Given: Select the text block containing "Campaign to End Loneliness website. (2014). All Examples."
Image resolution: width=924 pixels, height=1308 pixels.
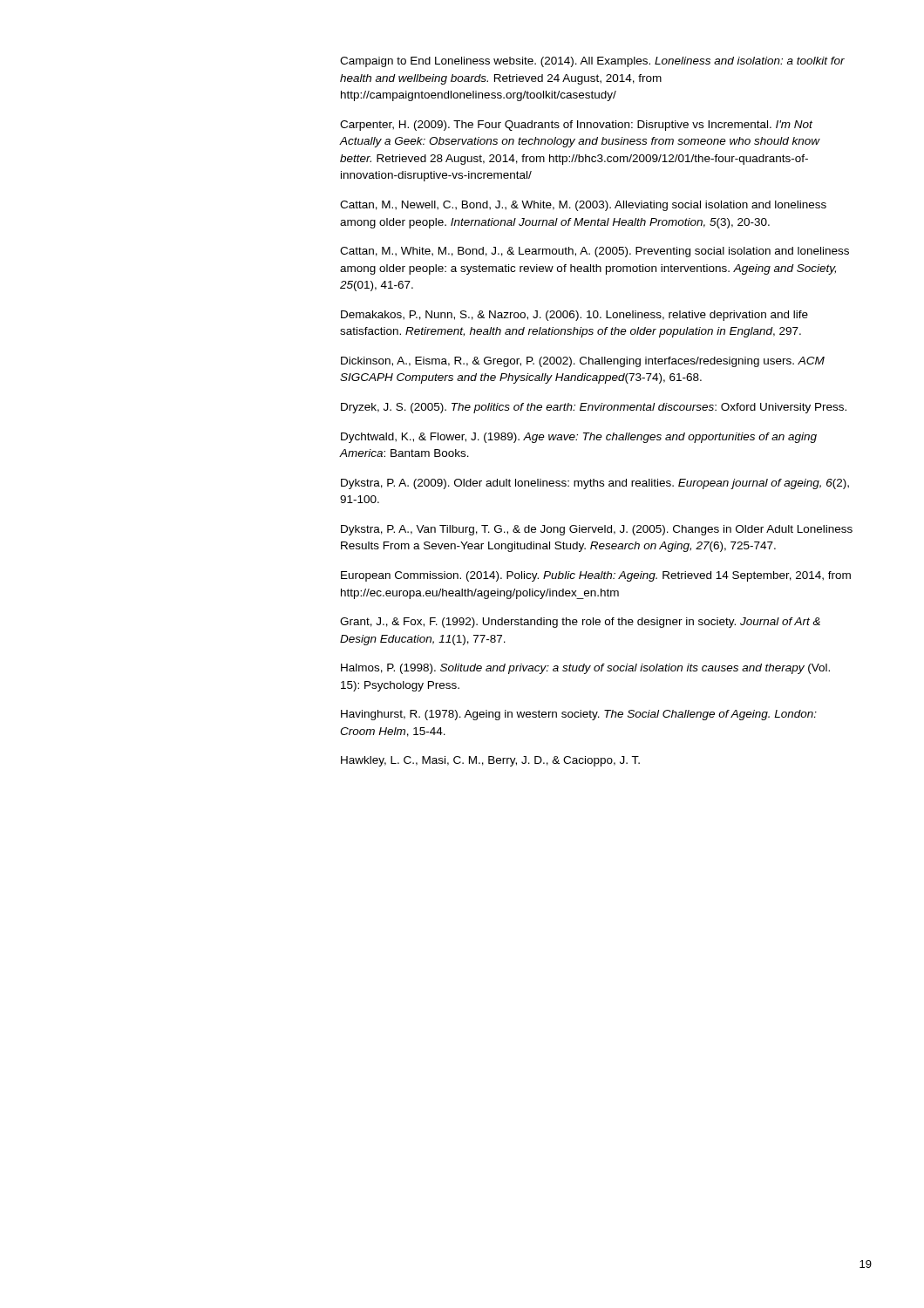Looking at the screenshot, I should [592, 78].
